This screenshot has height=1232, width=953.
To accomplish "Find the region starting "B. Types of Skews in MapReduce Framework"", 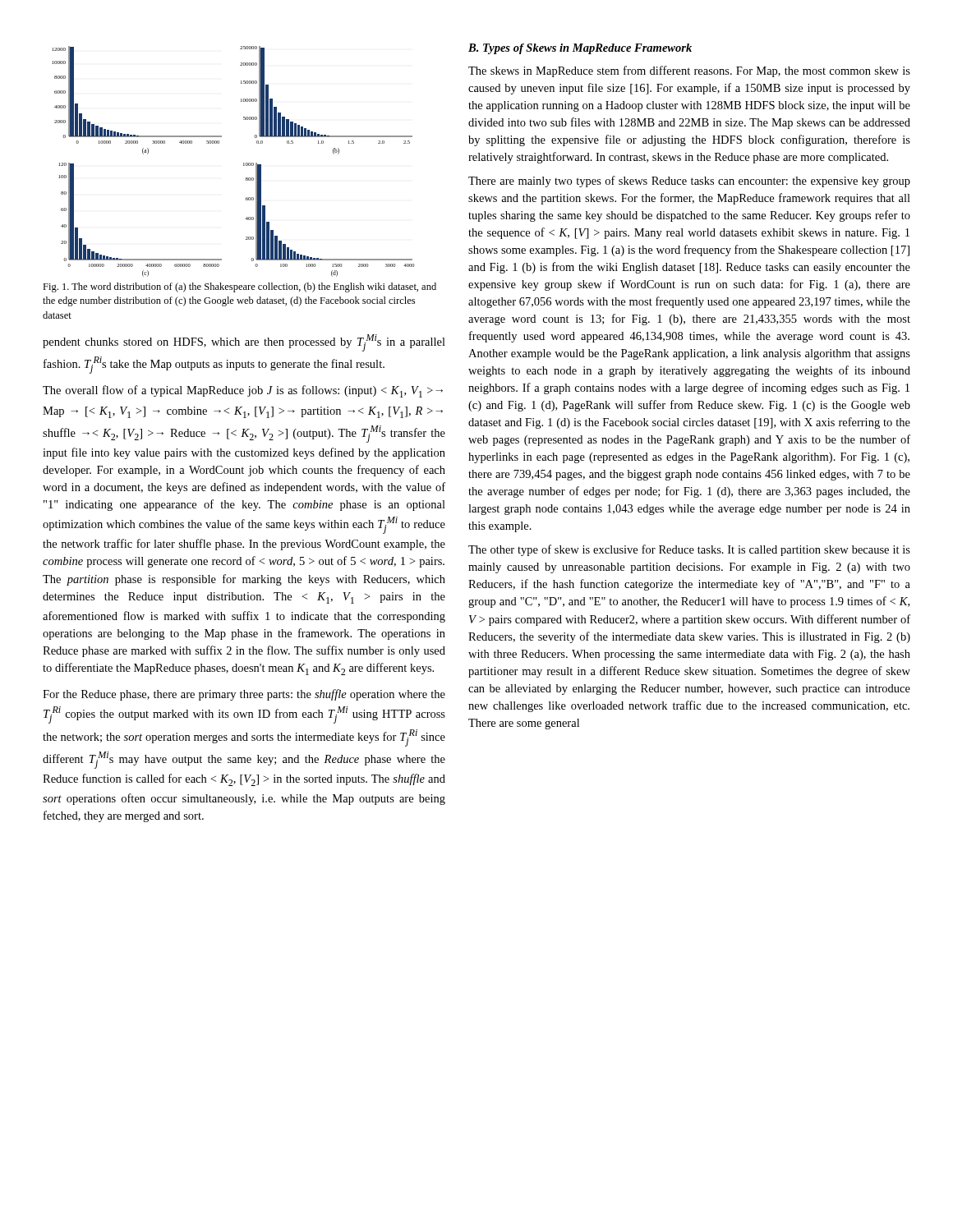I will tap(580, 48).
